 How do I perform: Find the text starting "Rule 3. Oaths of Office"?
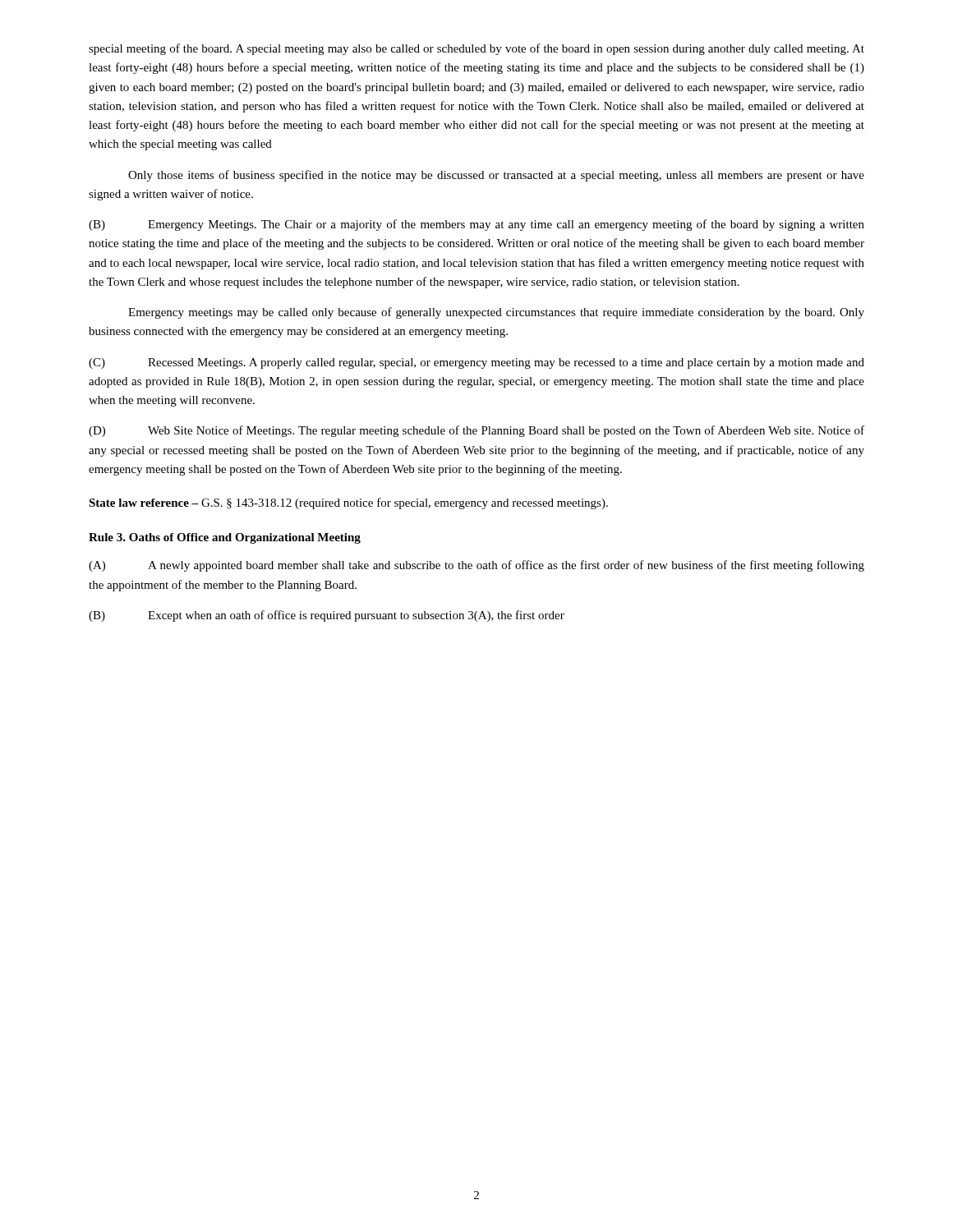pos(225,537)
